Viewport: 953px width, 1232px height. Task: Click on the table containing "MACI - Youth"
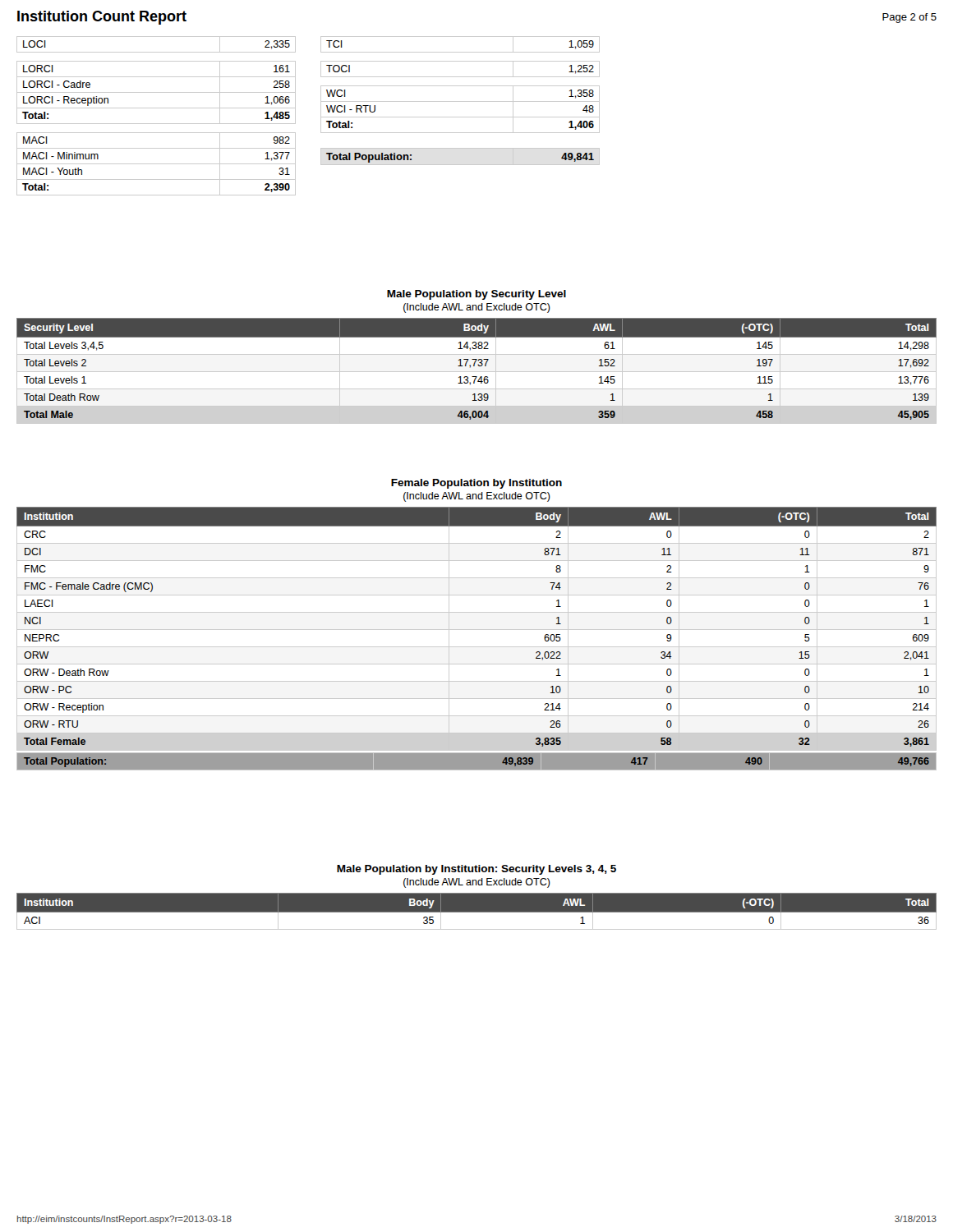tap(156, 116)
